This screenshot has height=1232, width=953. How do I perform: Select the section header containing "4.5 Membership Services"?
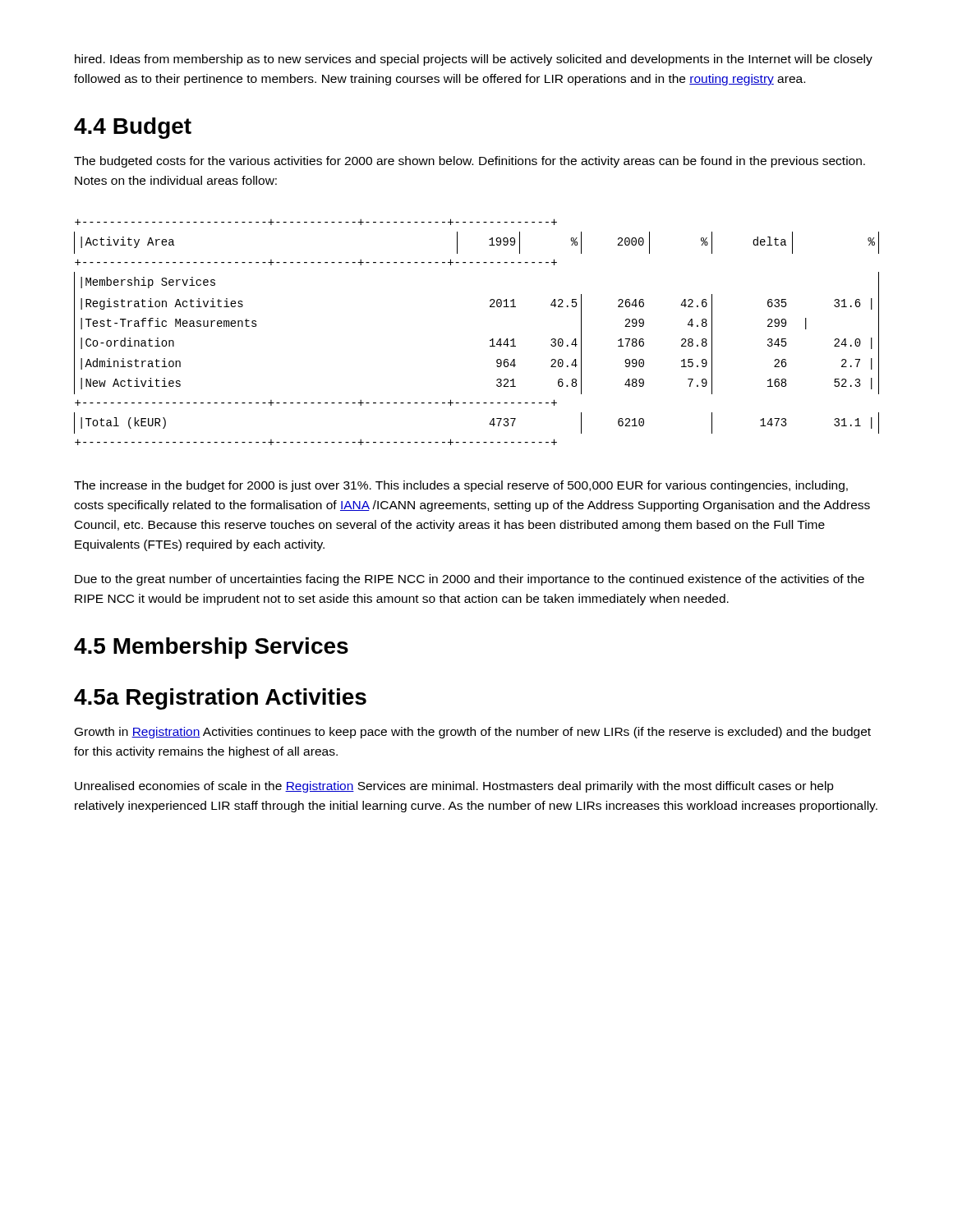click(x=211, y=648)
